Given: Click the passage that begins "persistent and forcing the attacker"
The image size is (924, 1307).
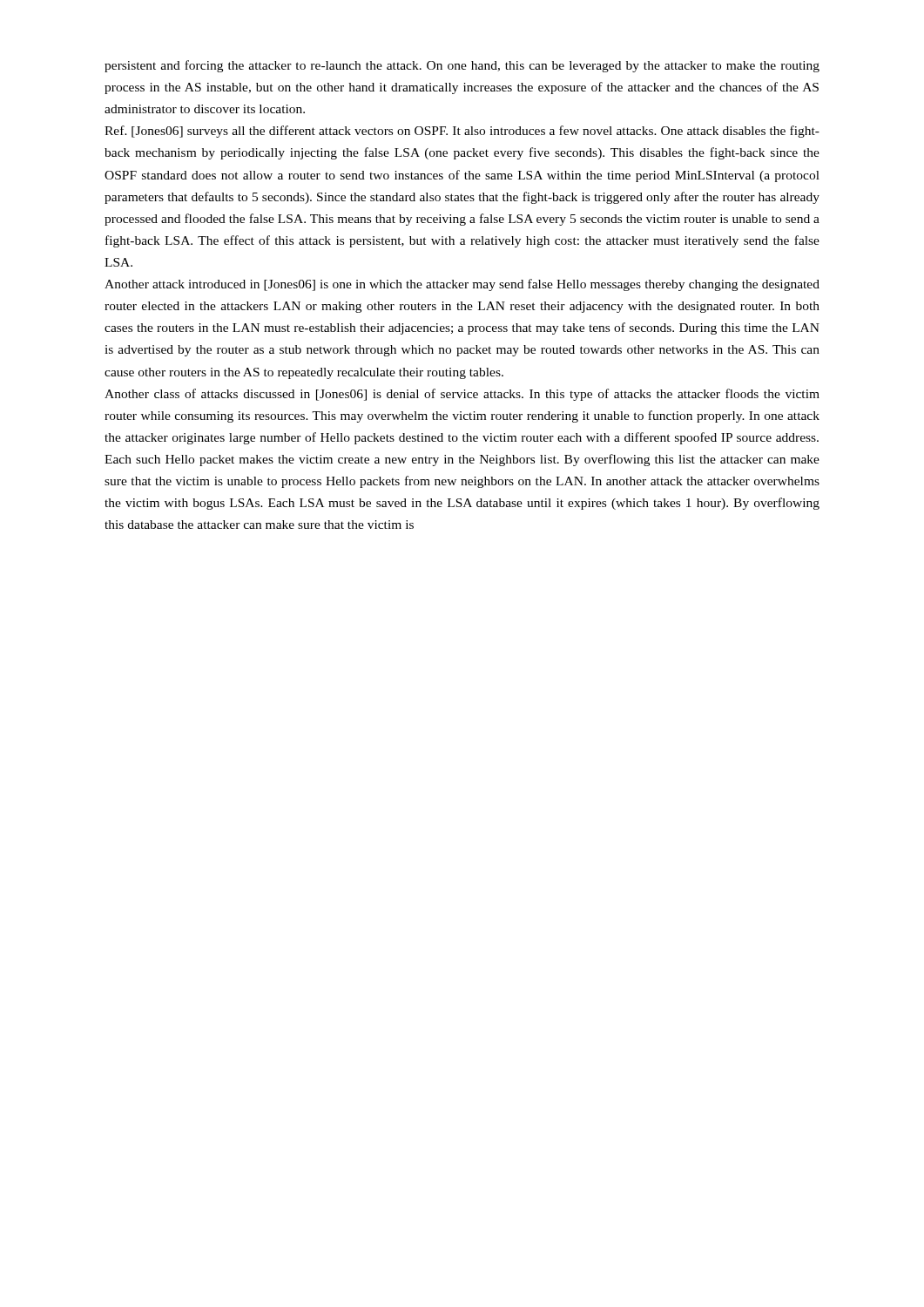Looking at the screenshot, I should coord(462,87).
